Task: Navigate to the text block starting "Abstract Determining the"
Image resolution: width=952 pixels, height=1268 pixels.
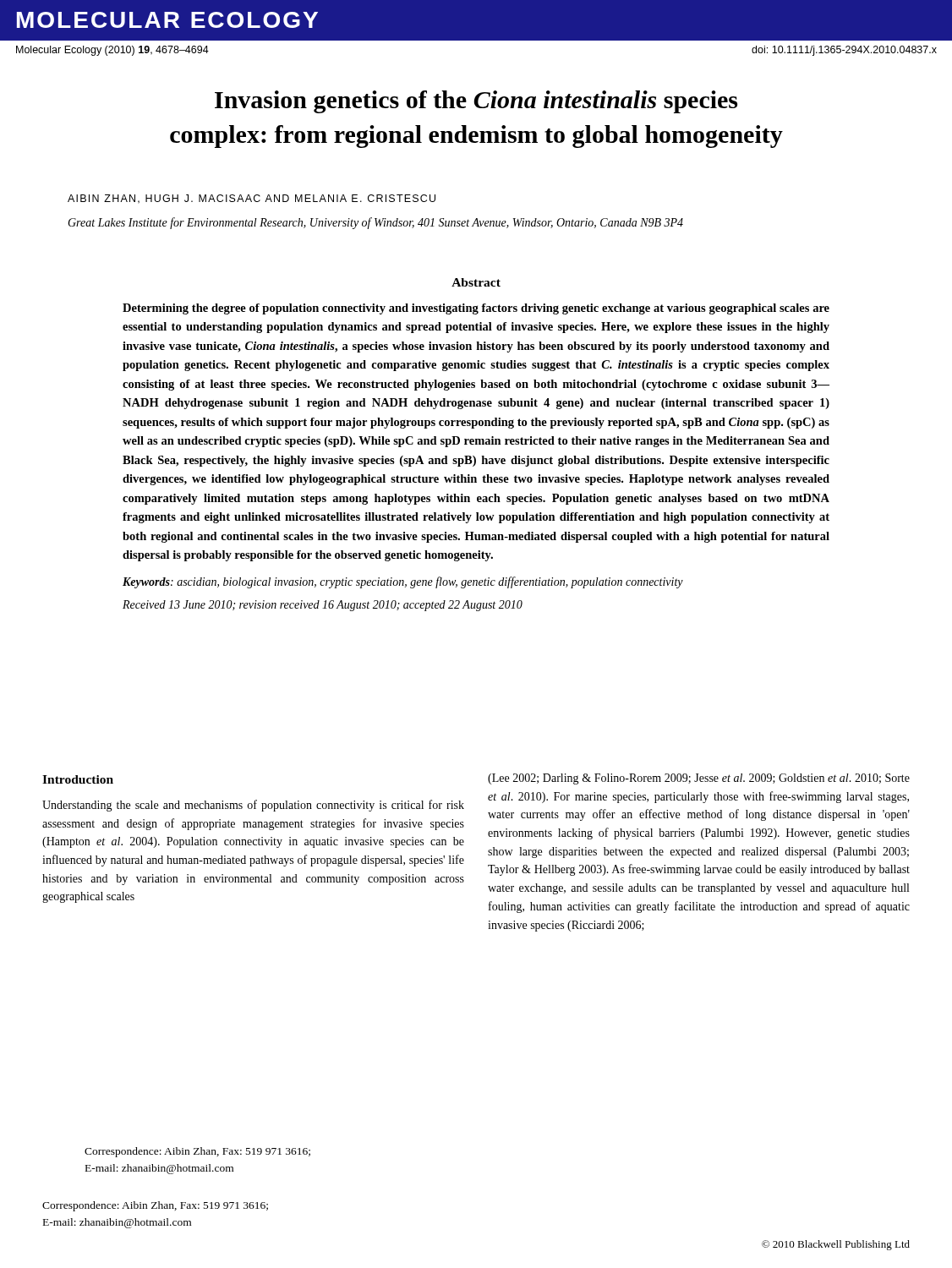Action: [476, 444]
